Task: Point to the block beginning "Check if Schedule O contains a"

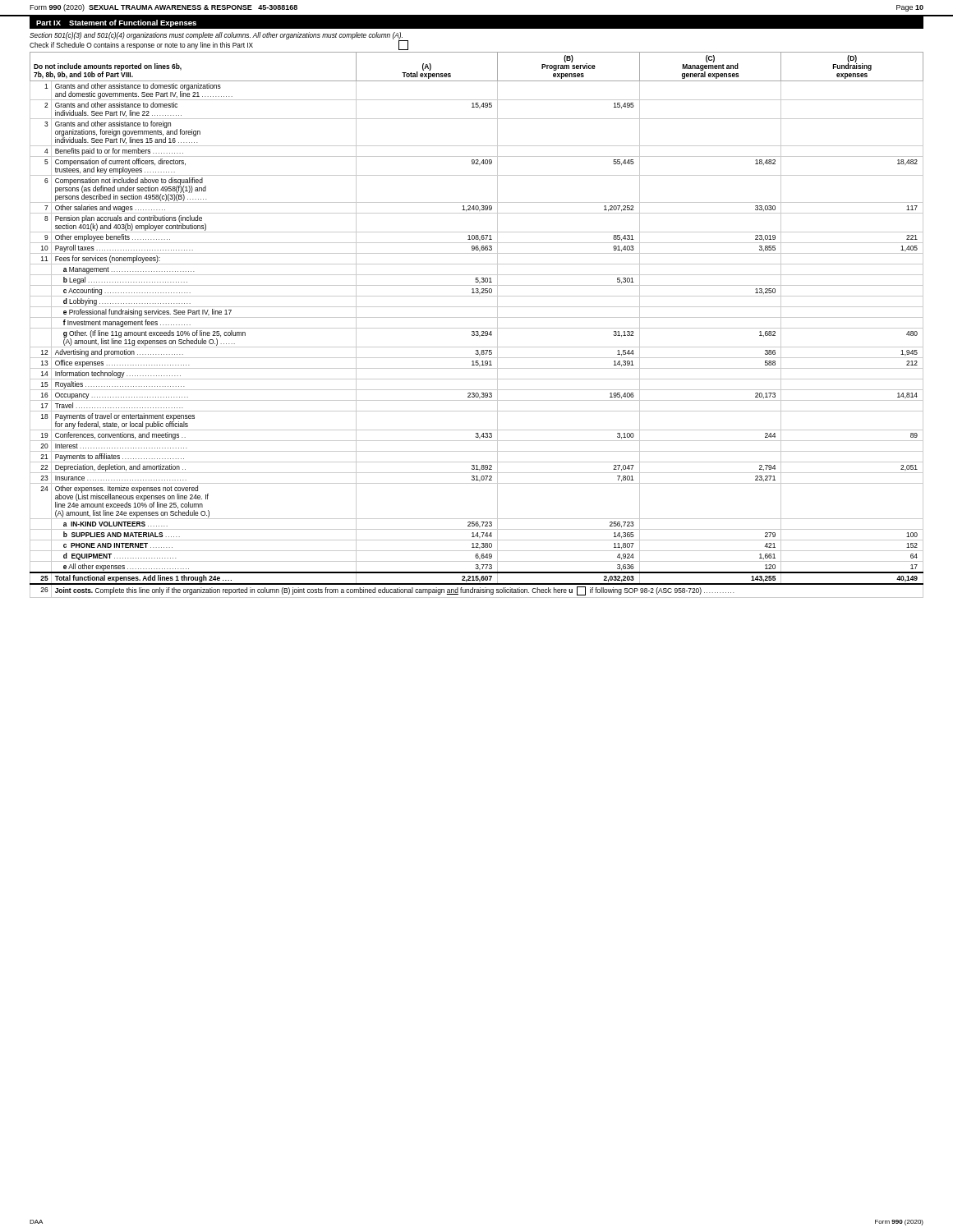Action: coord(219,45)
